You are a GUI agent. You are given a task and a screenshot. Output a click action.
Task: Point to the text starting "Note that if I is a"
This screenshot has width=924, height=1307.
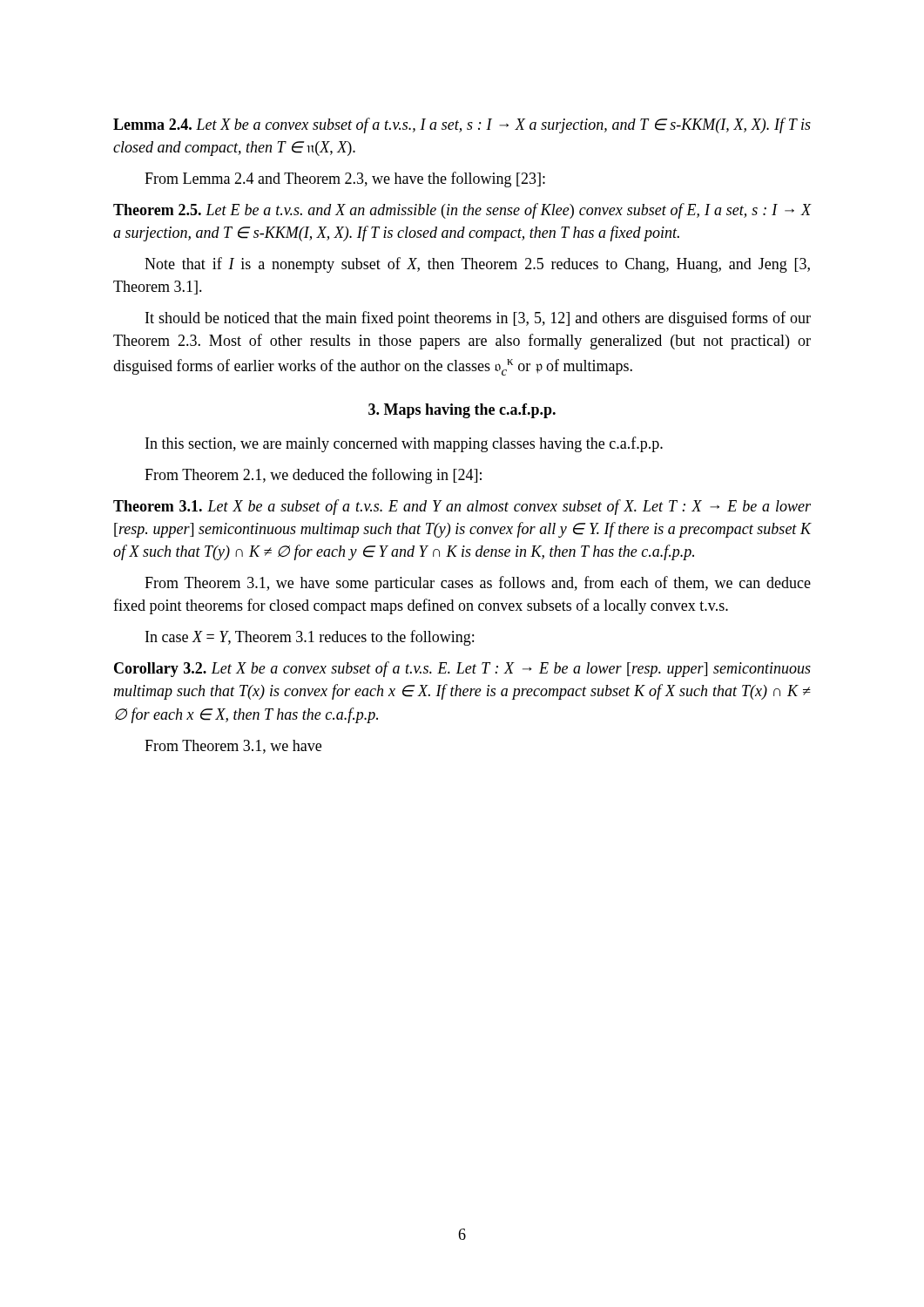(462, 275)
